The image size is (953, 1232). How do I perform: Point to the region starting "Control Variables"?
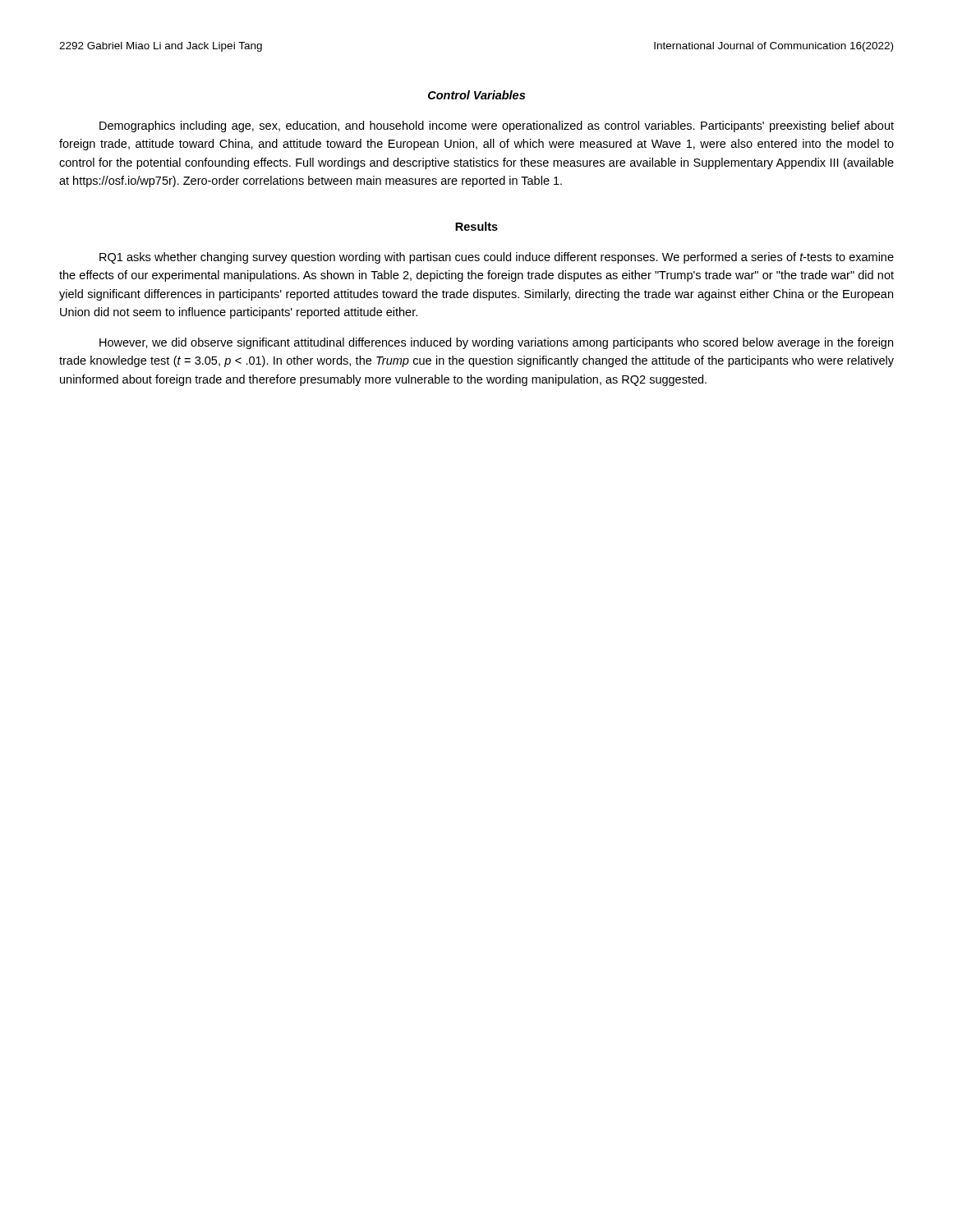(x=476, y=95)
